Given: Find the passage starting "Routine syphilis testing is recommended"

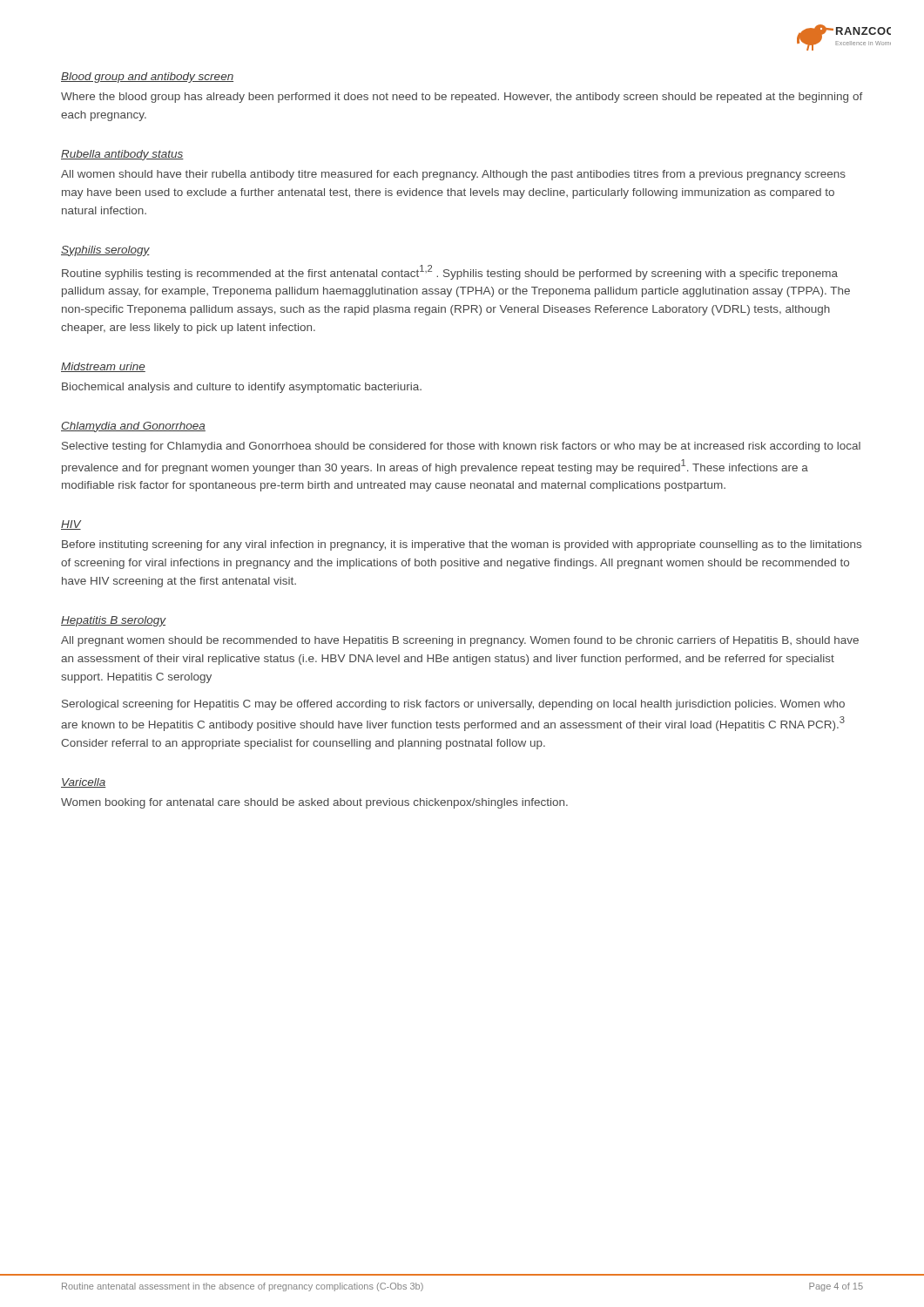Looking at the screenshot, I should pos(462,299).
